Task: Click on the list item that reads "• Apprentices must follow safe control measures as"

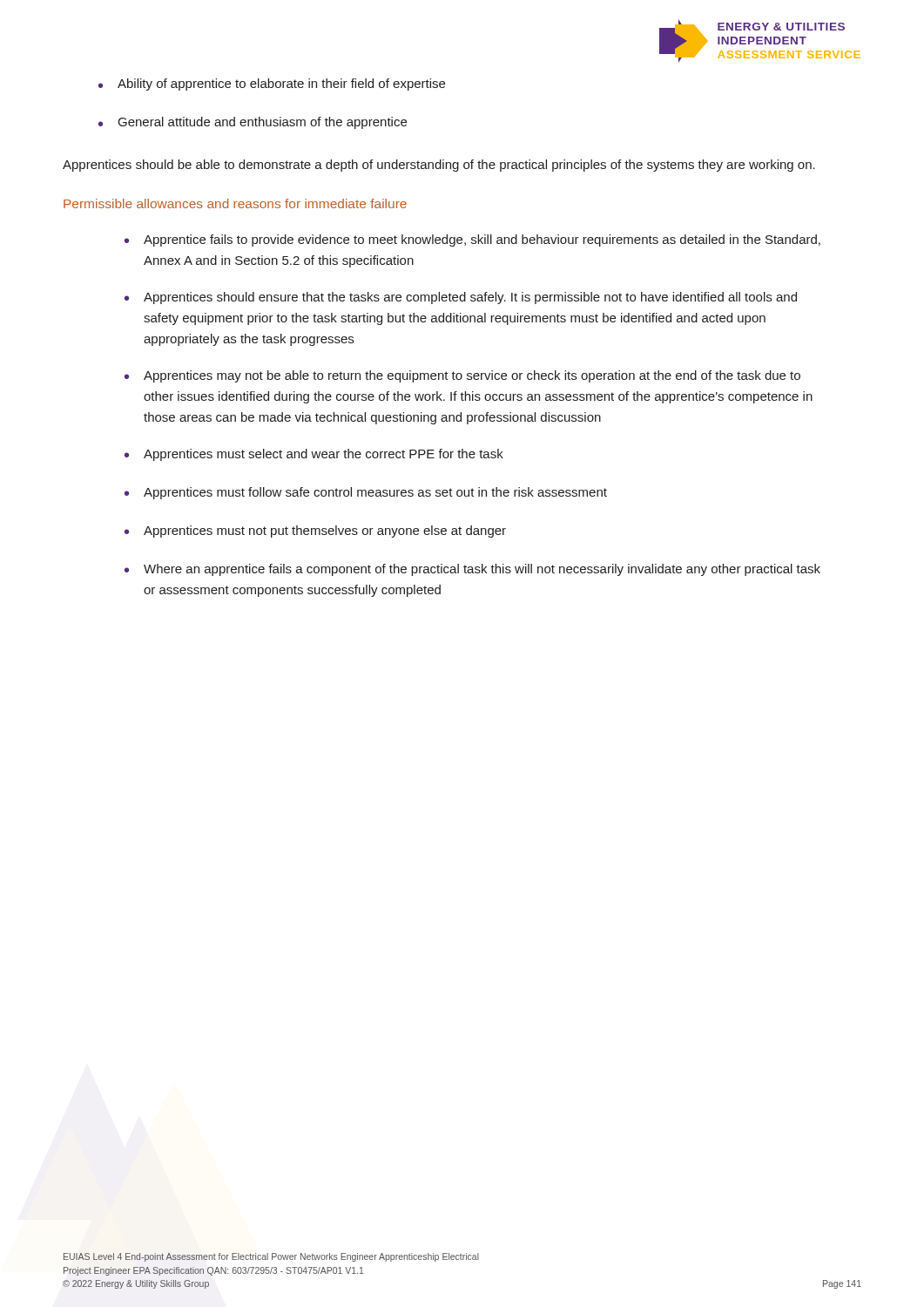Action: point(365,493)
